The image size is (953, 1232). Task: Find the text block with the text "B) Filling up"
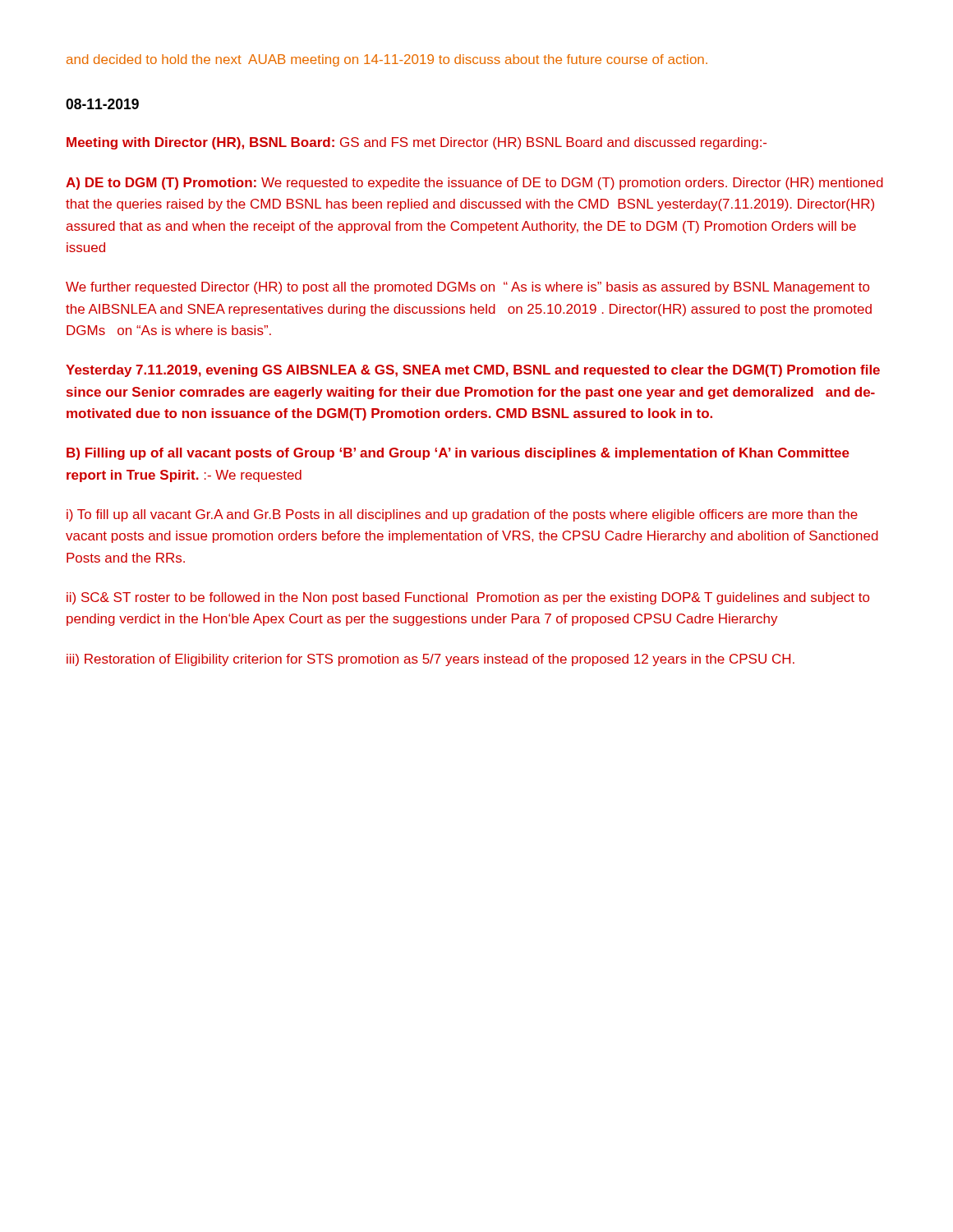[458, 464]
